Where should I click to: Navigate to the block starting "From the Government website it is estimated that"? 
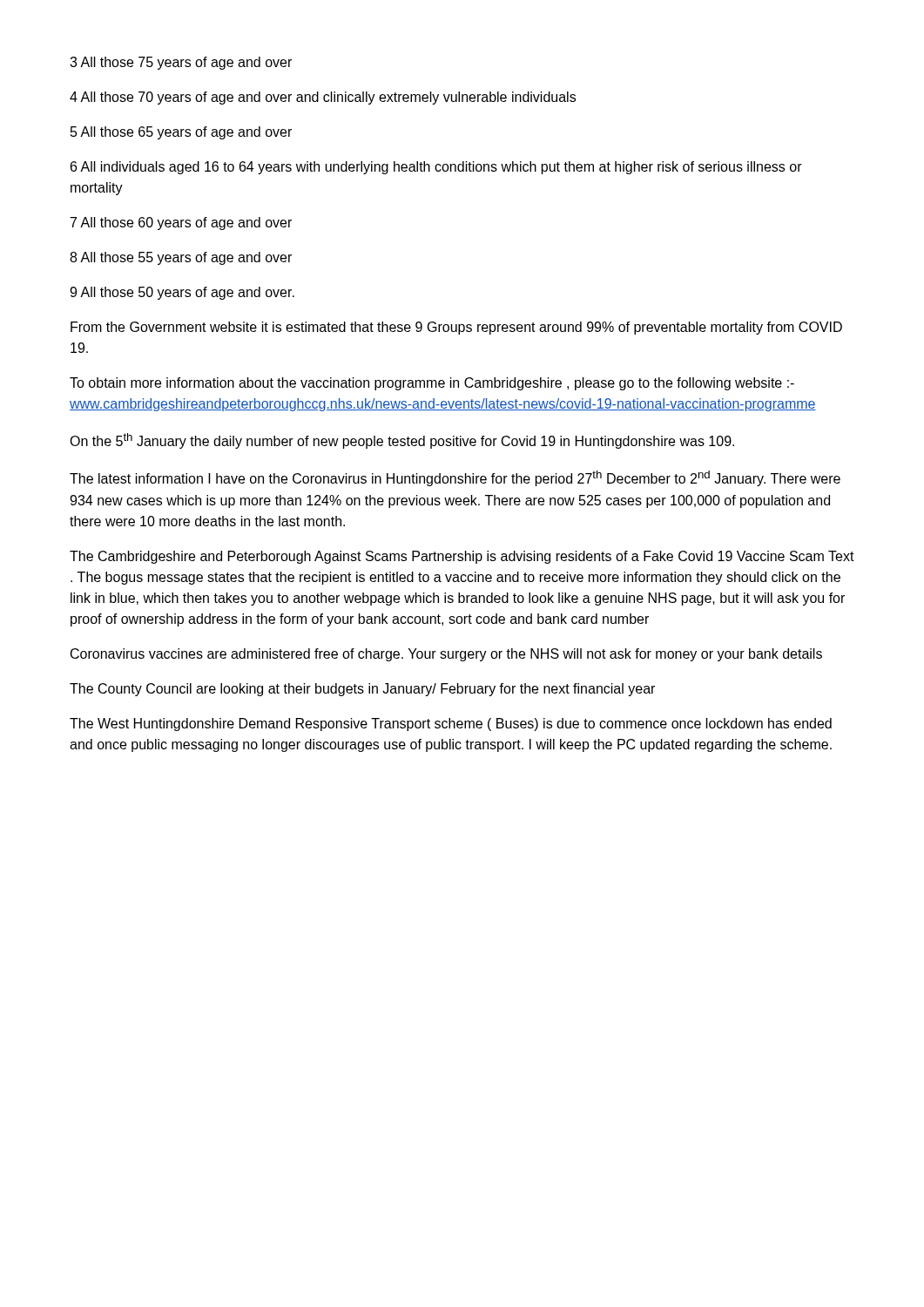pyautogui.click(x=456, y=338)
